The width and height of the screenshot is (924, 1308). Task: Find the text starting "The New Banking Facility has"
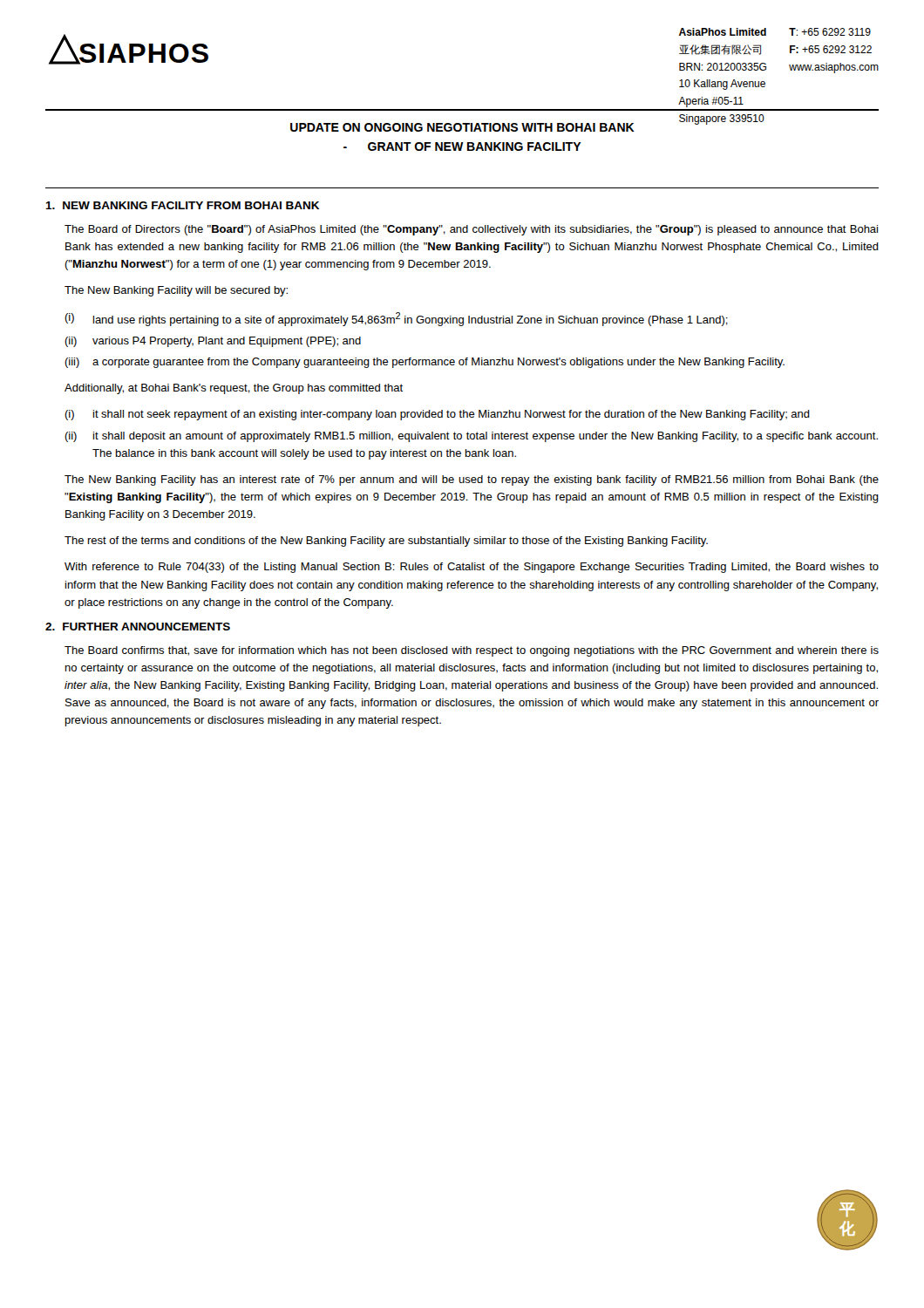[472, 497]
